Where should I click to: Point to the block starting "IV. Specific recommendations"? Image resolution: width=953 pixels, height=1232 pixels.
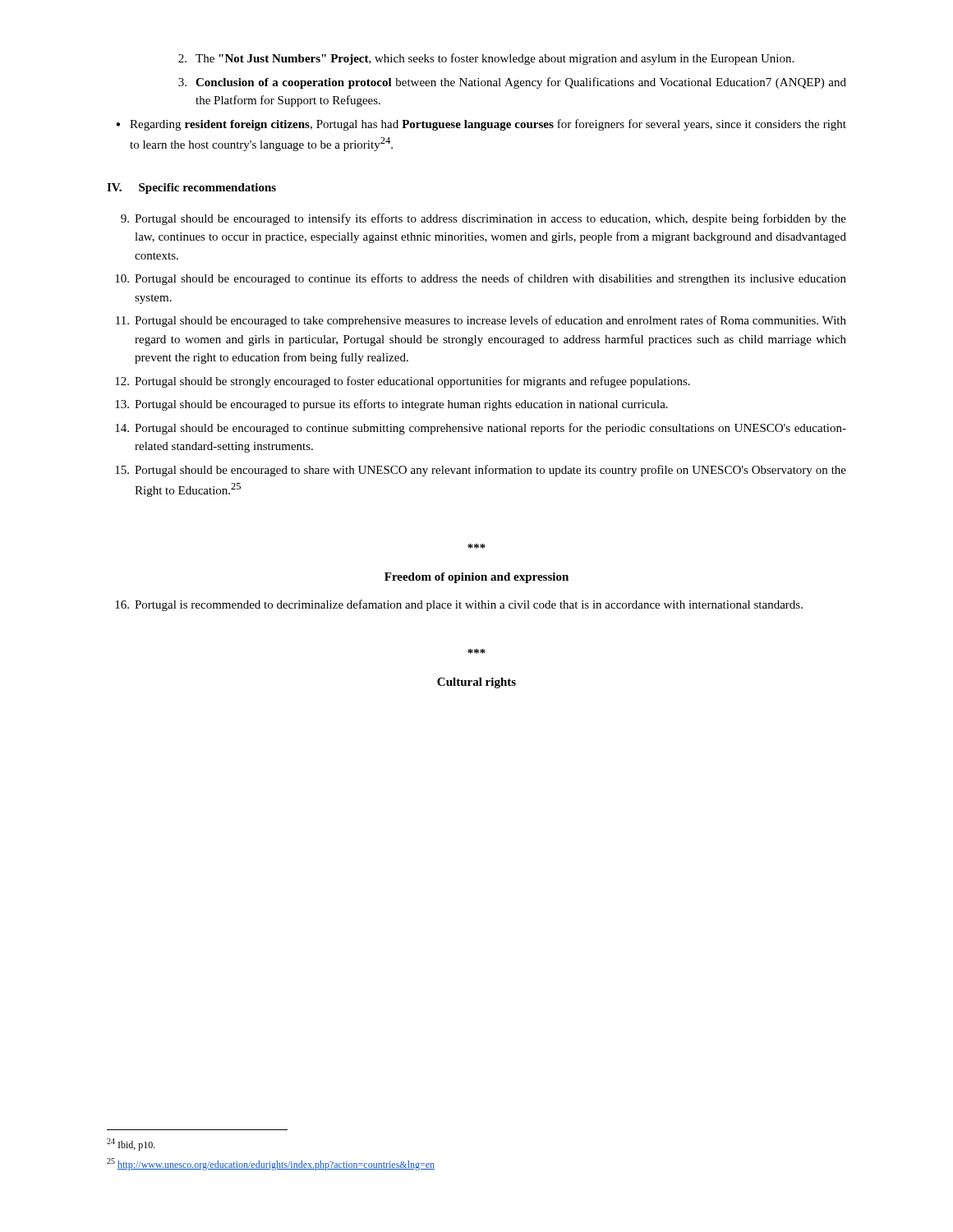point(192,187)
